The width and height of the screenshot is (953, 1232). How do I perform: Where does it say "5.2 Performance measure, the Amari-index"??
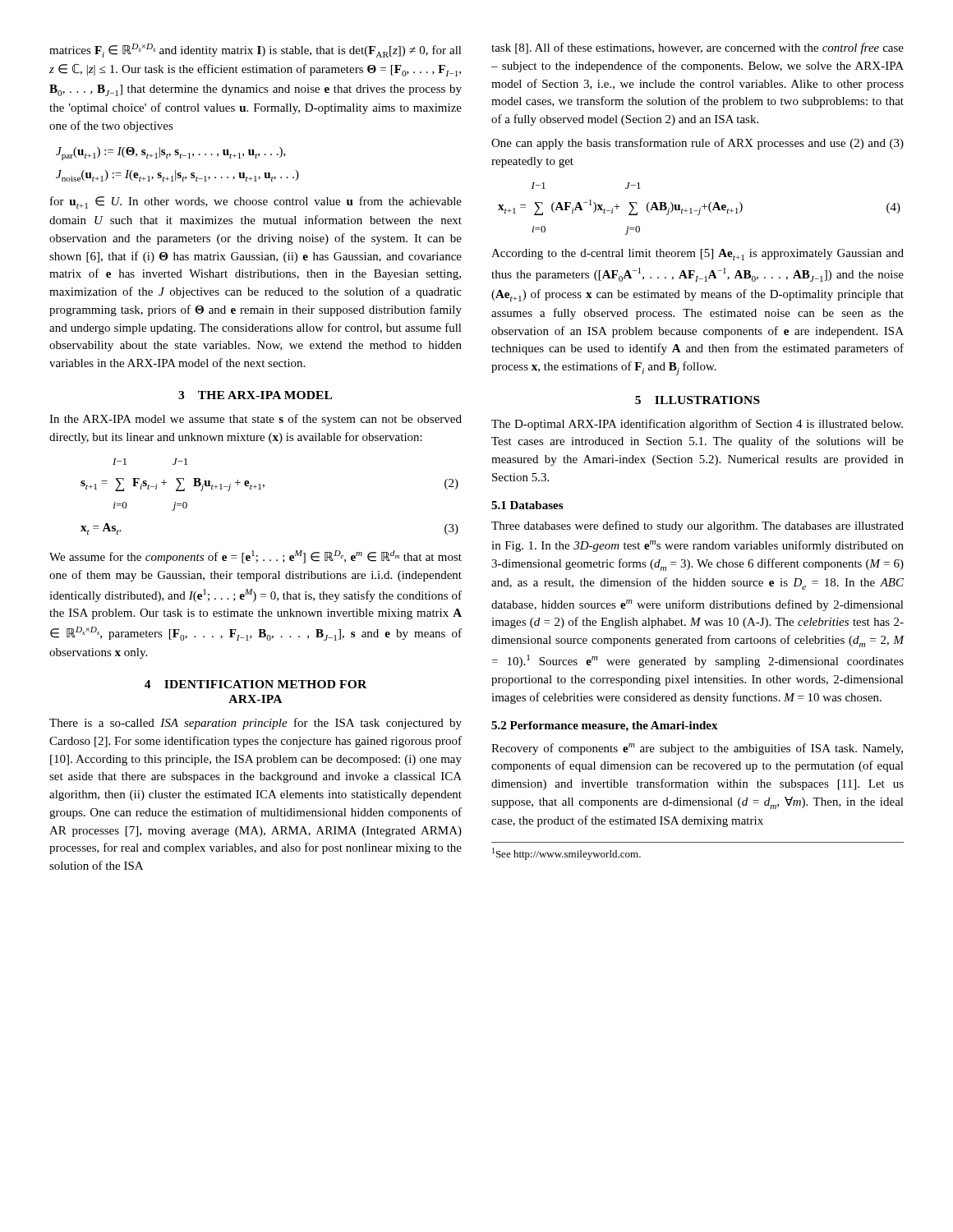tap(698, 725)
